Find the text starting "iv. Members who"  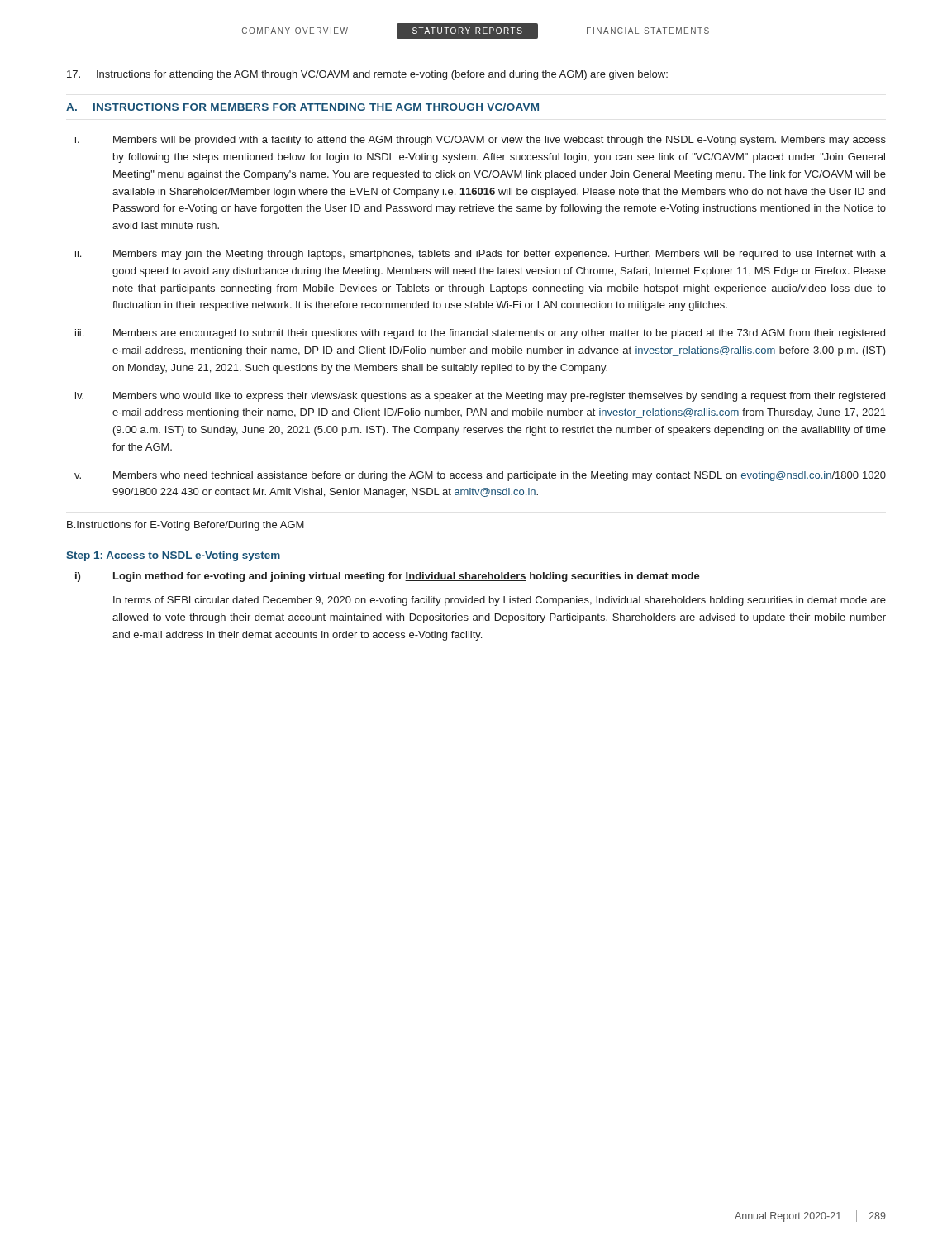coord(480,422)
